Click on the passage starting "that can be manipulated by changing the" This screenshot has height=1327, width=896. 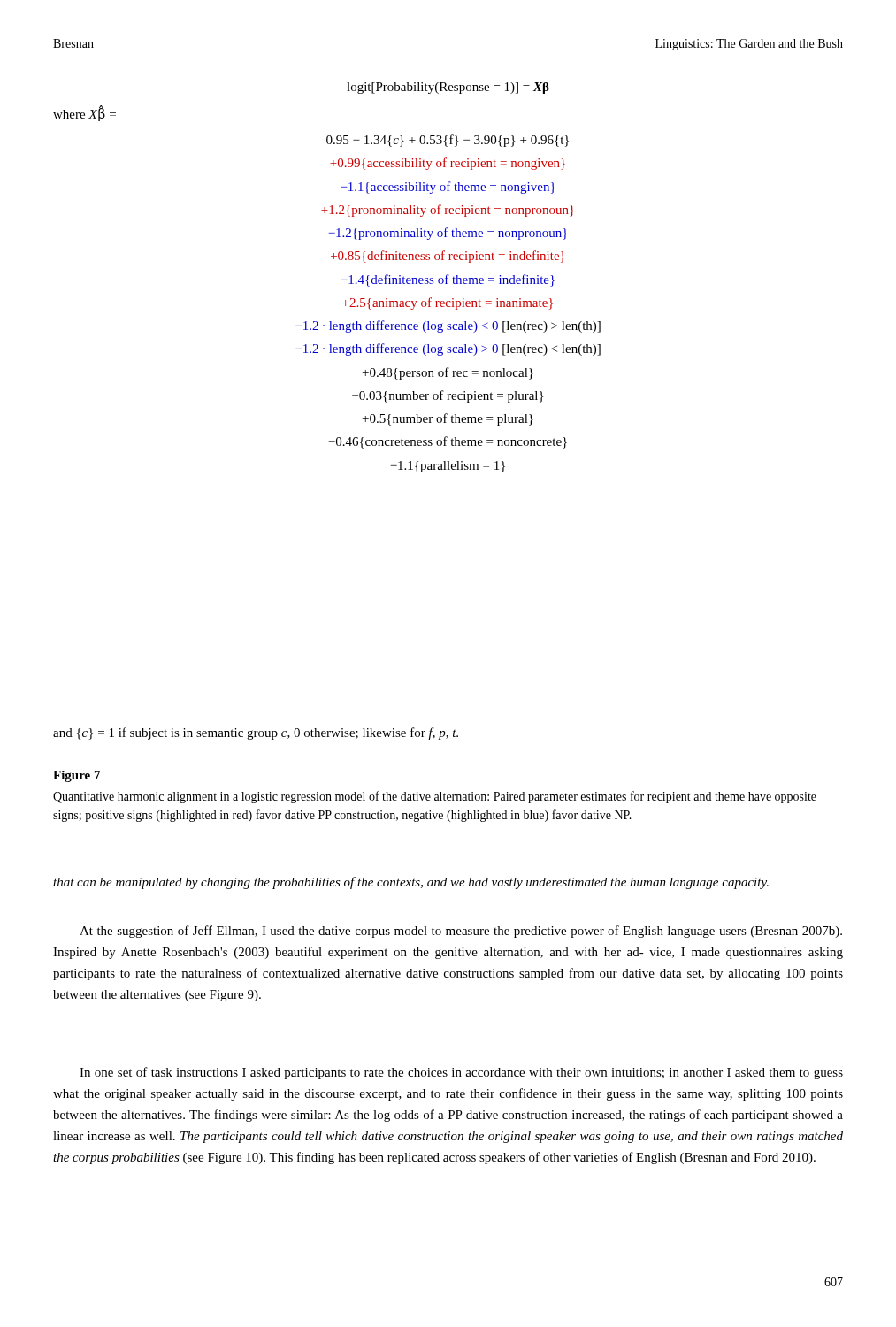pyautogui.click(x=411, y=882)
